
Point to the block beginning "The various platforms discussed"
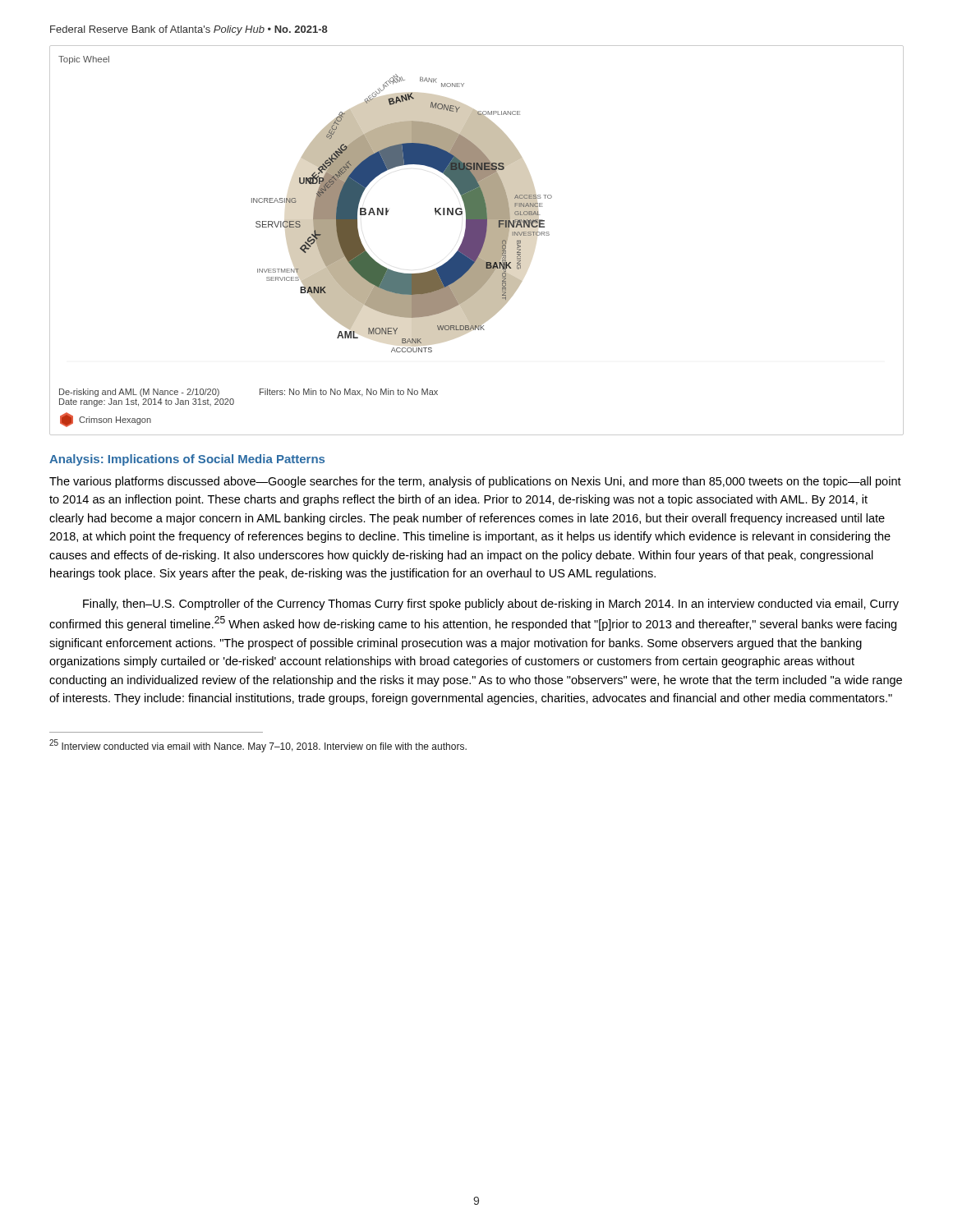coord(475,527)
